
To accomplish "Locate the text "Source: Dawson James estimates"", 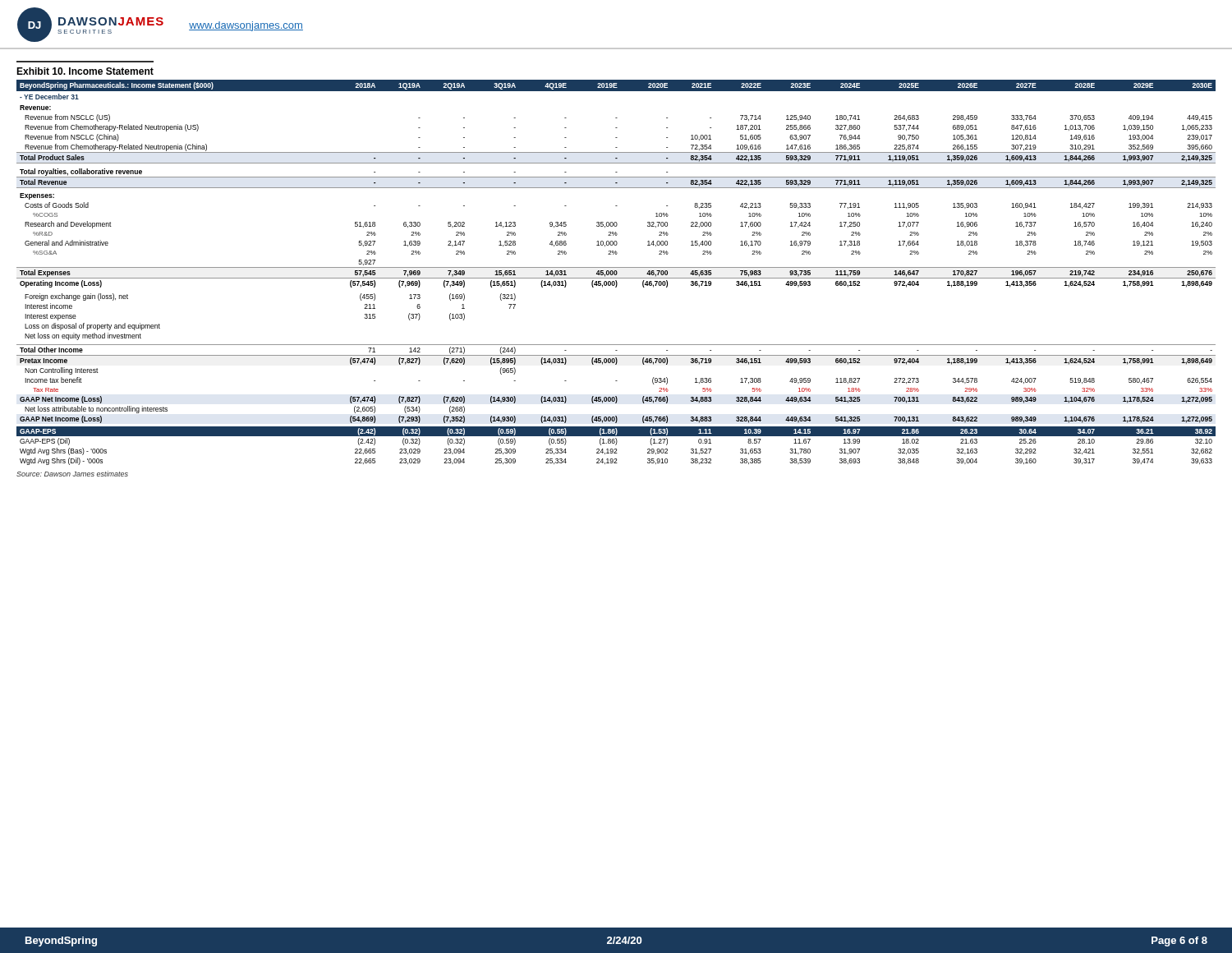I will (x=72, y=474).
